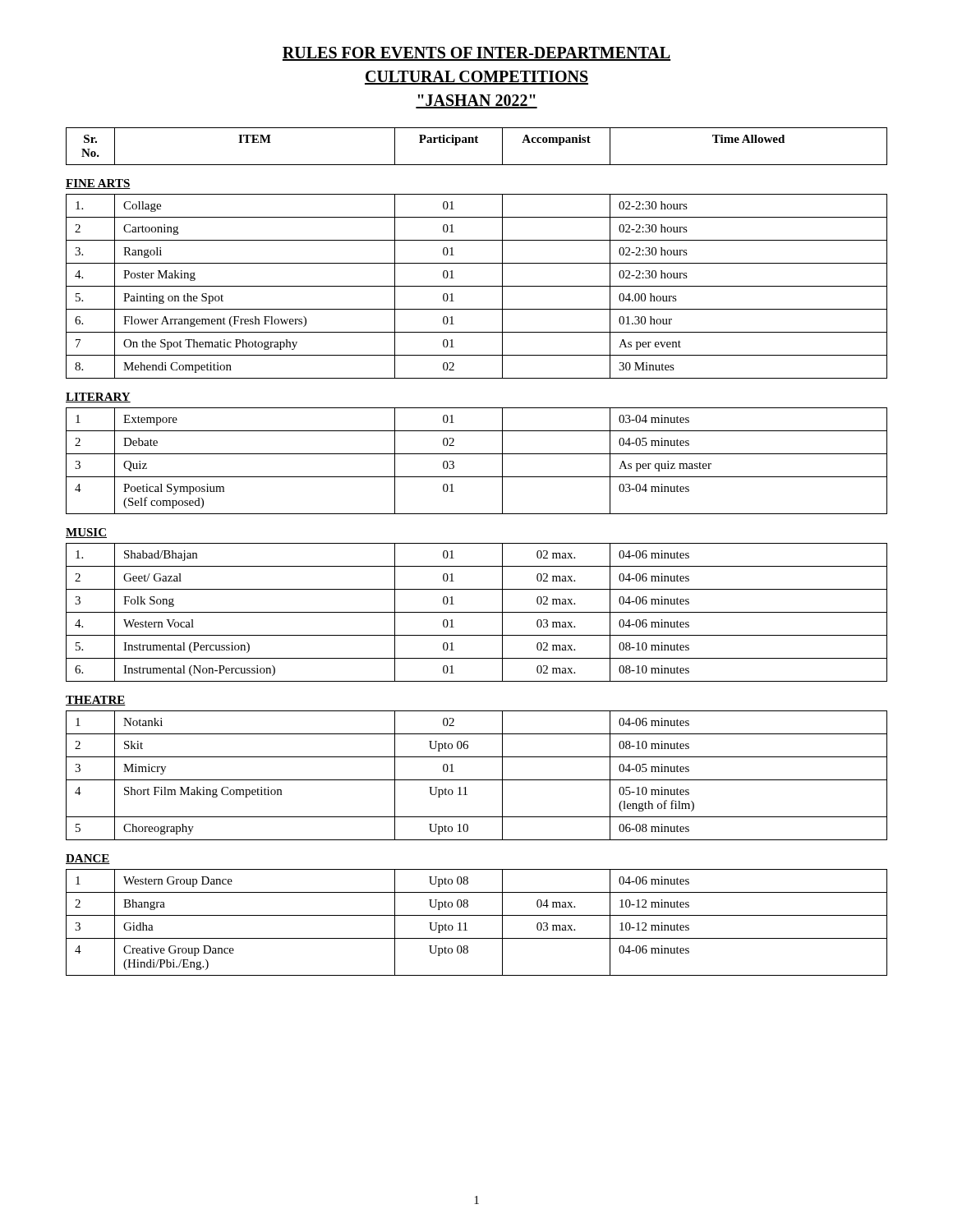This screenshot has height=1232, width=953.
Task: Click on the table containing "02 max."
Action: (476, 612)
